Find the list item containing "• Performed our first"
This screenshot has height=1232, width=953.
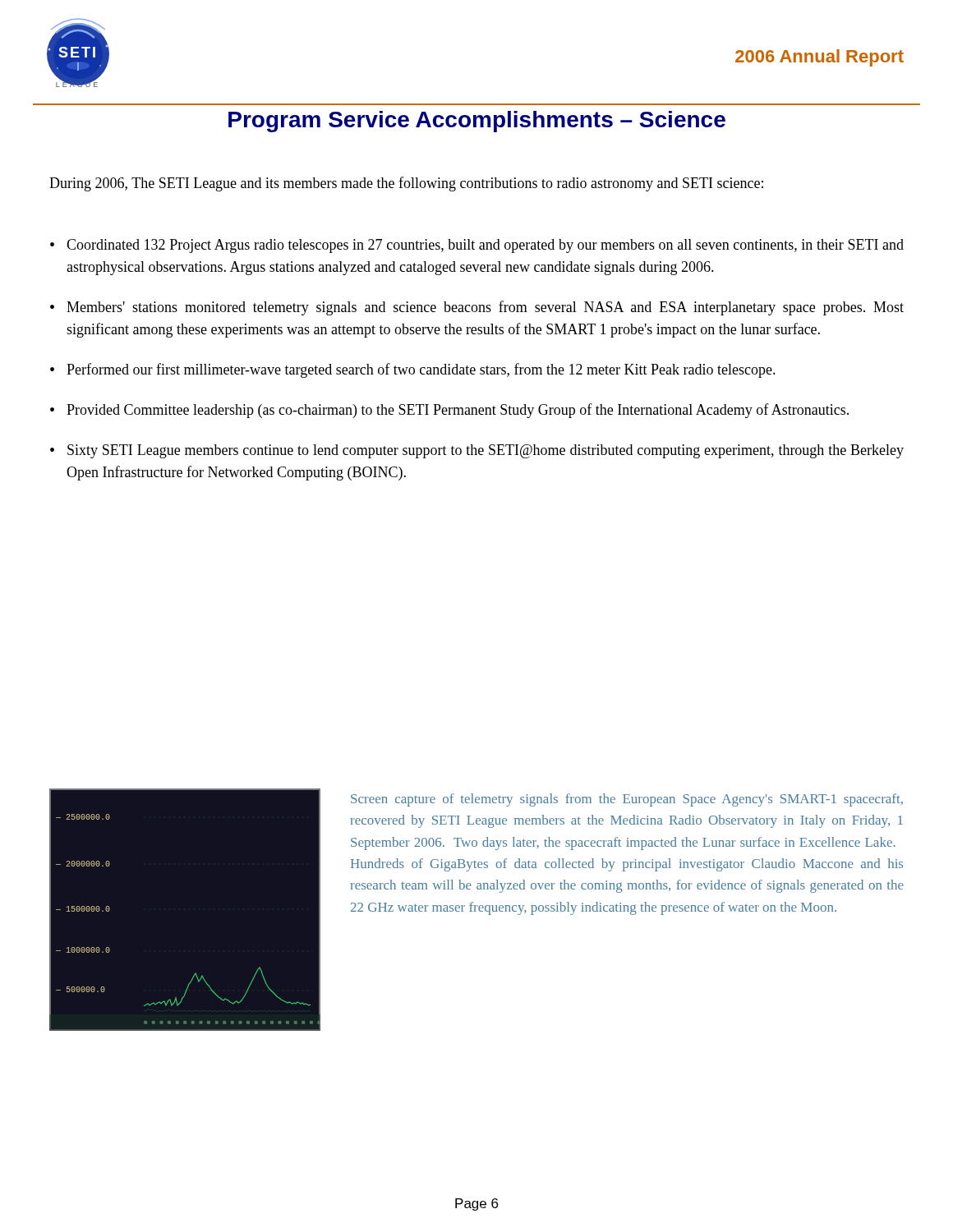click(413, 370)
